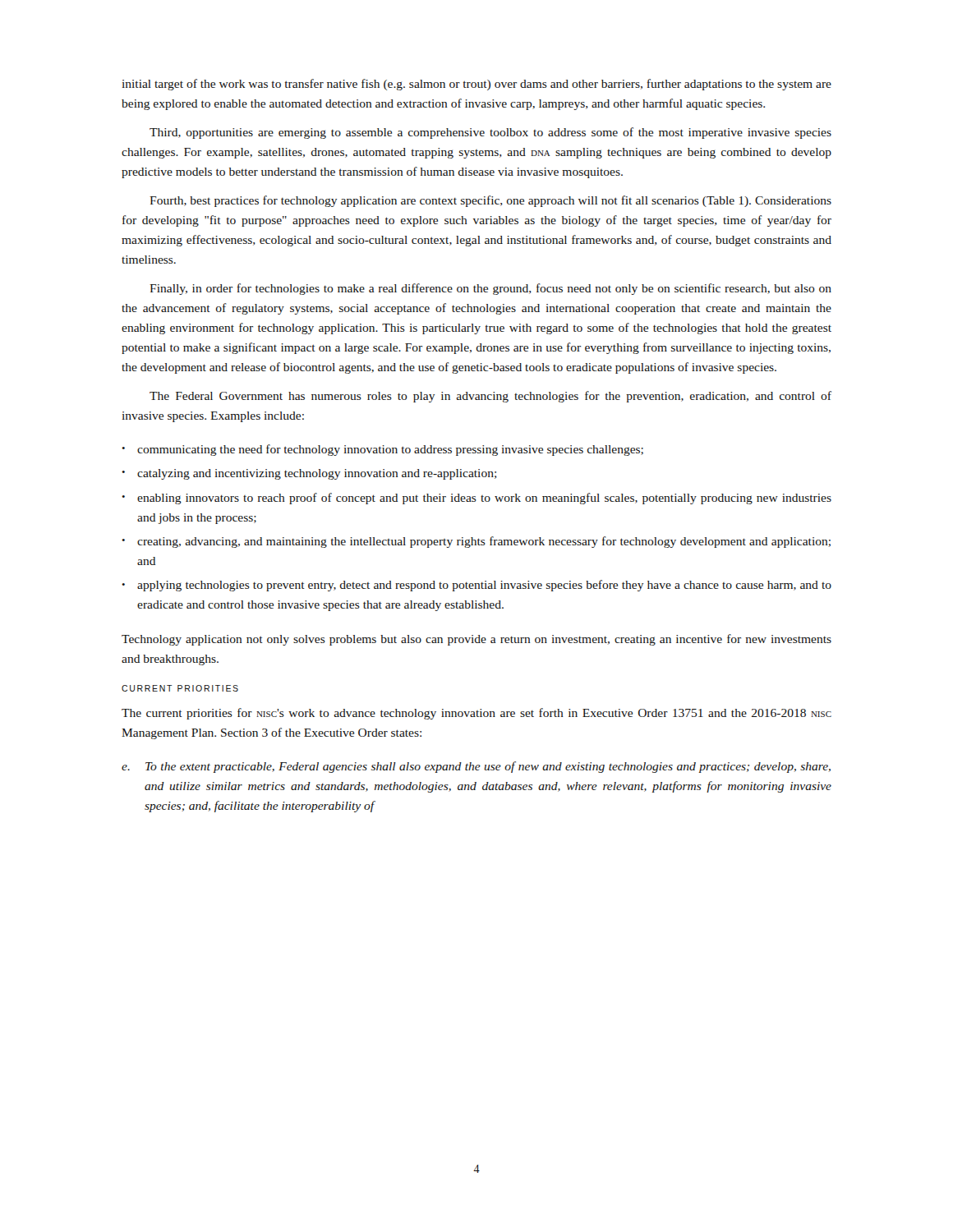The height and width of the screenshot is (1232, 953).
Task: Locate the list item that says "e. To the extent"
Action: coord(476,786)
